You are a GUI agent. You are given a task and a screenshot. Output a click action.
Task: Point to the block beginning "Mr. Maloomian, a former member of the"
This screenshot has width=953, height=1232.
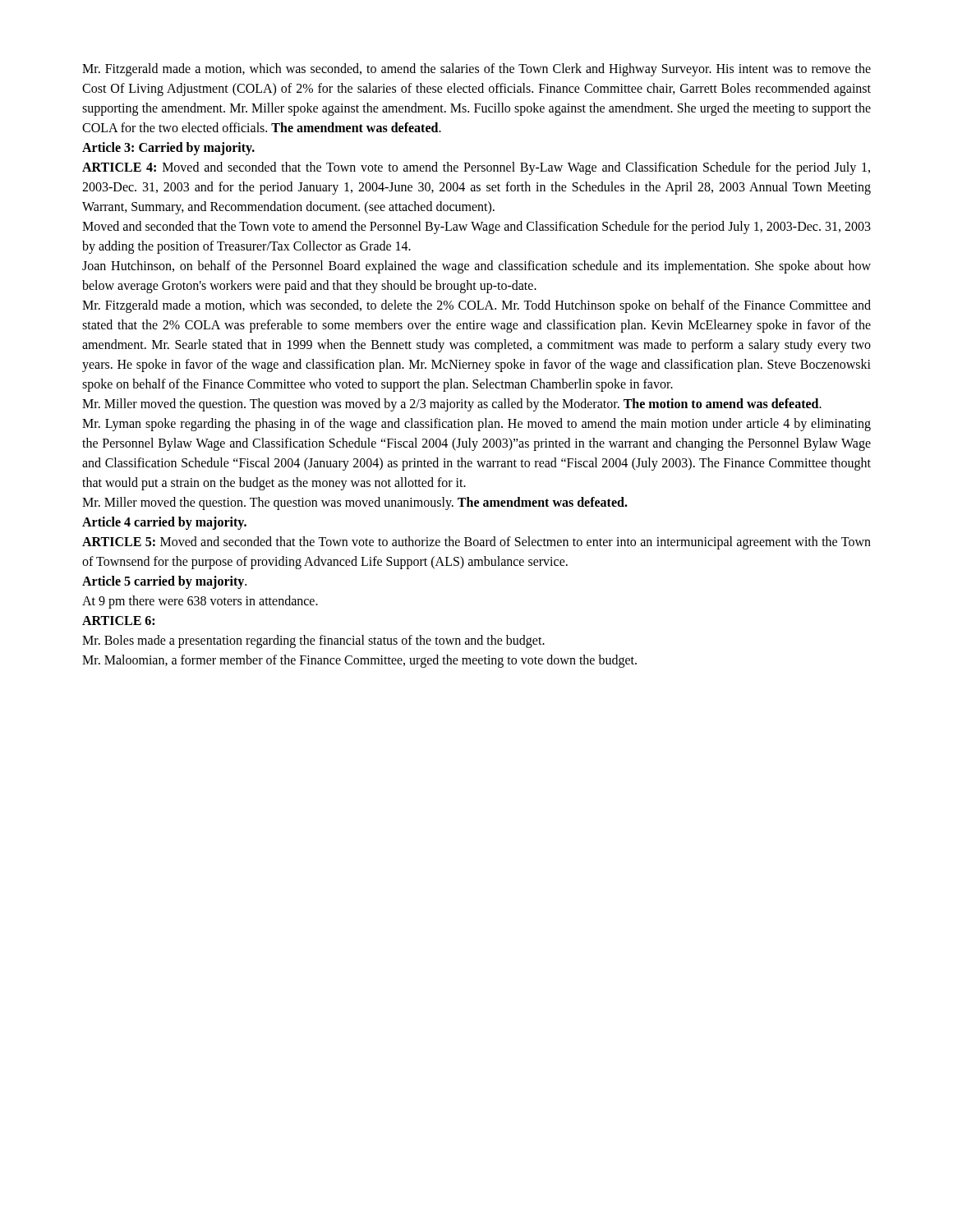point(476,660)
